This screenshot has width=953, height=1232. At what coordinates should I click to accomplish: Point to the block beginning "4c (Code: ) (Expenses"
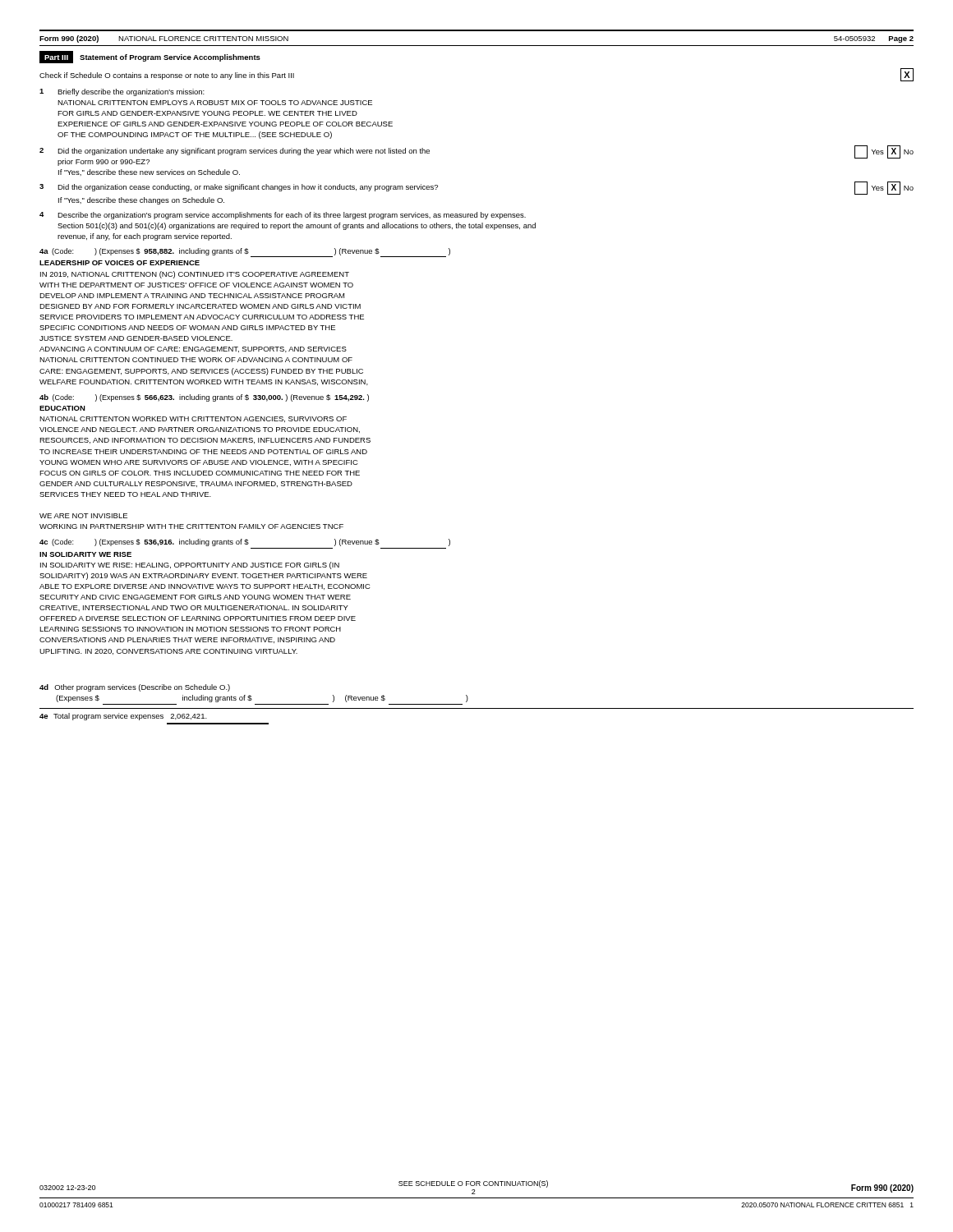(x=245, y=542)
